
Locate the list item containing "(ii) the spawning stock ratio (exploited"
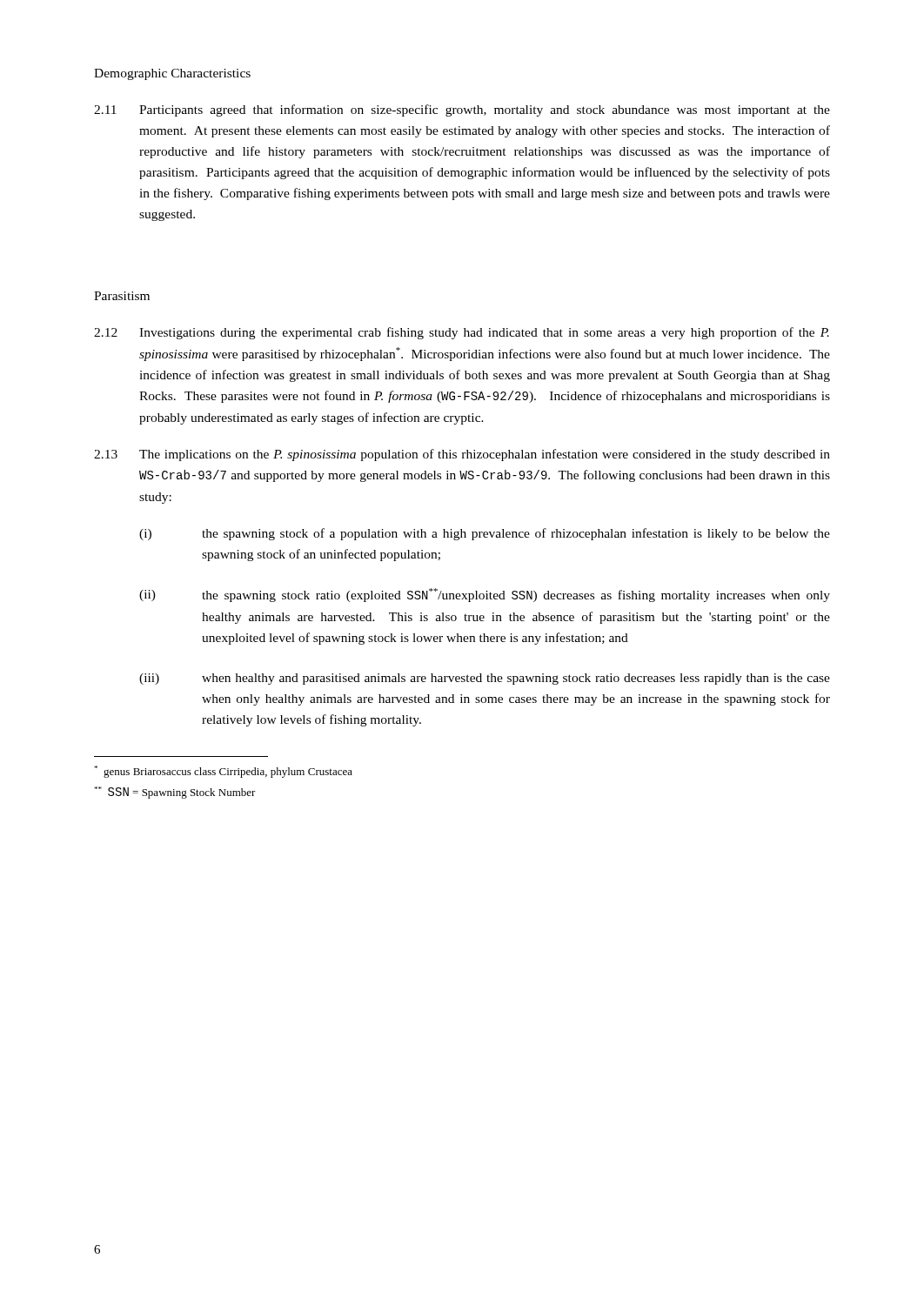[462, 616]
